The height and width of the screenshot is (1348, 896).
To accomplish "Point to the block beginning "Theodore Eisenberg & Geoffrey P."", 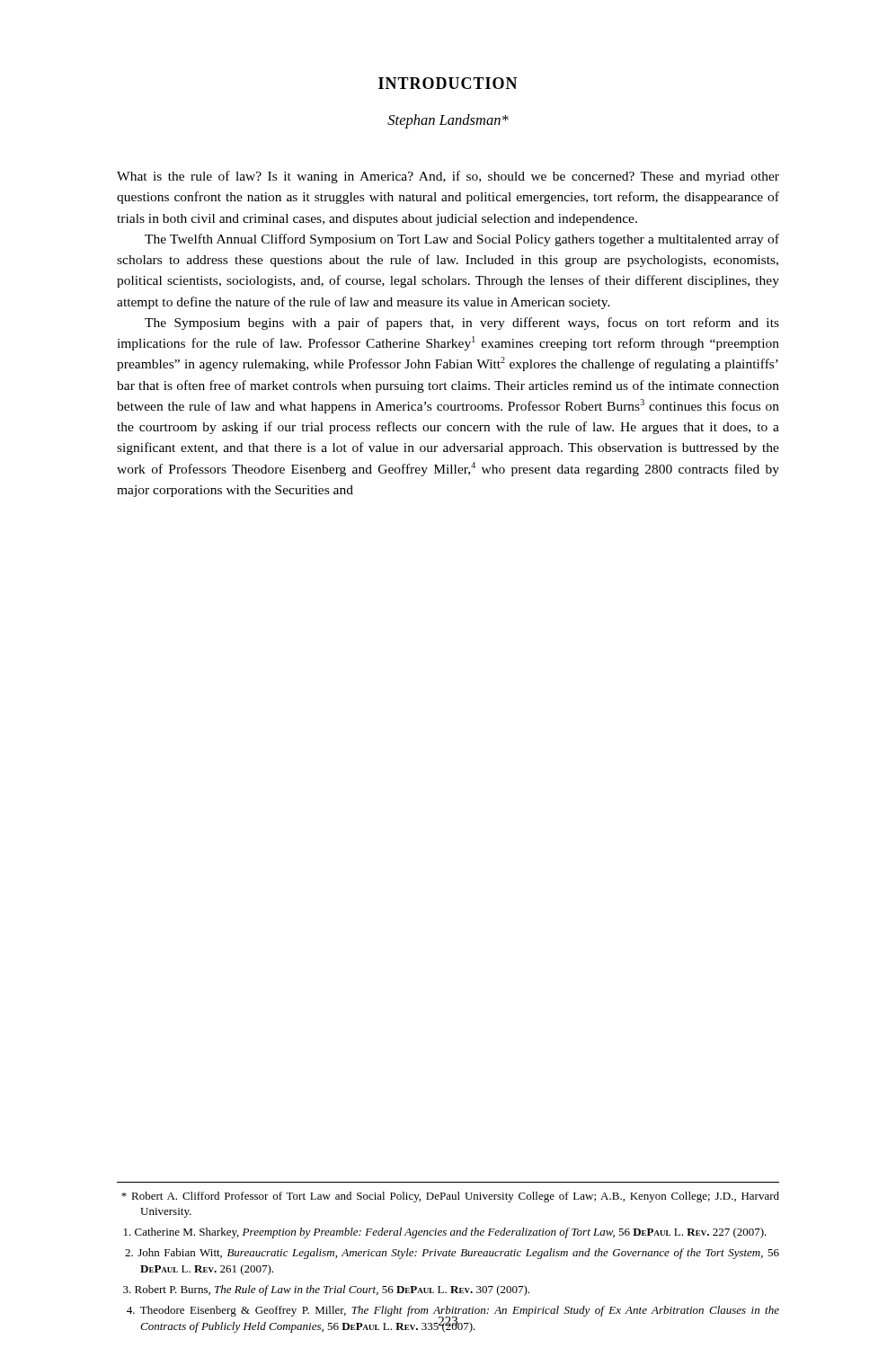I will coord(460,1318).
